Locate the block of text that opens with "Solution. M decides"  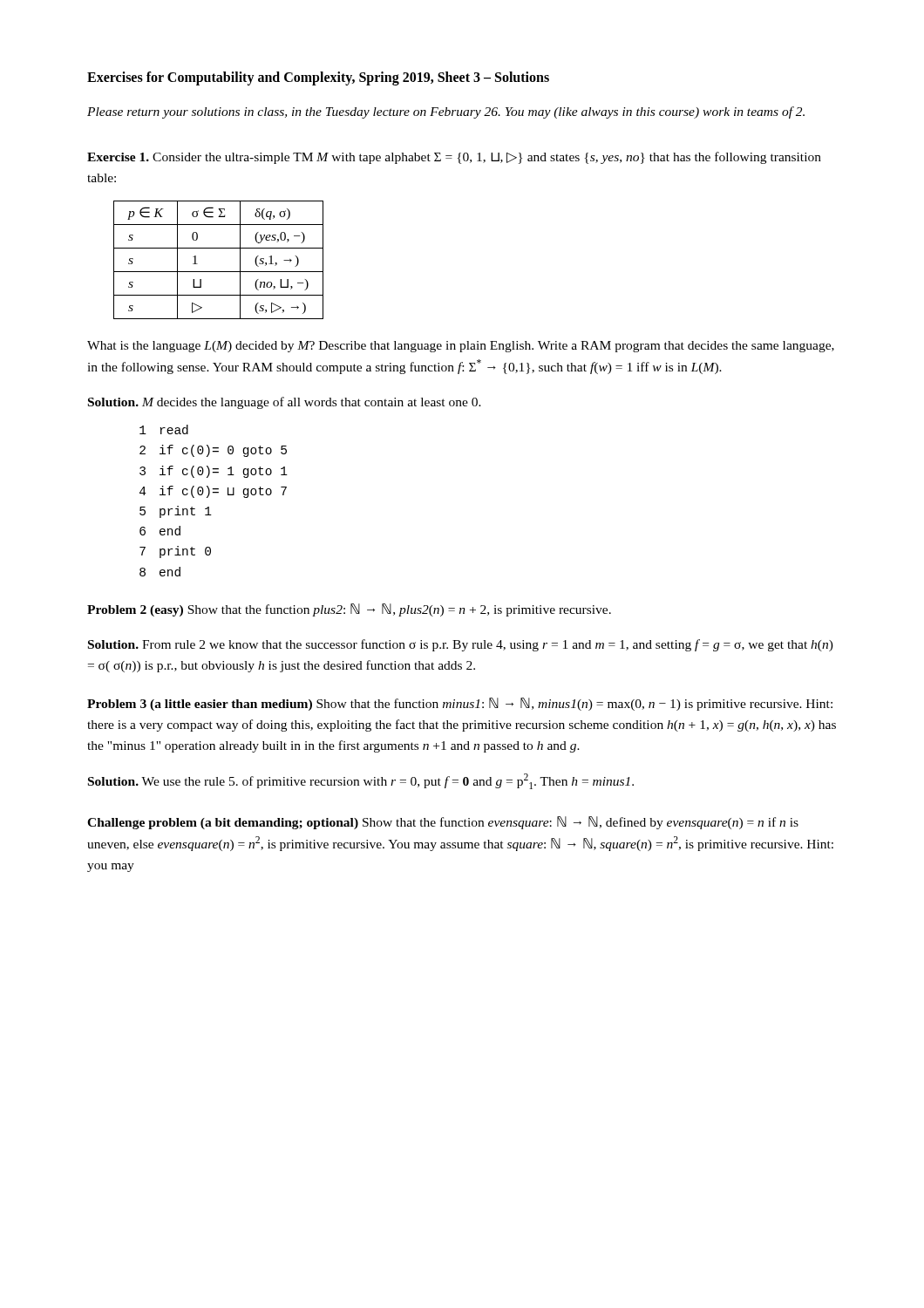(x=284, y=402)
